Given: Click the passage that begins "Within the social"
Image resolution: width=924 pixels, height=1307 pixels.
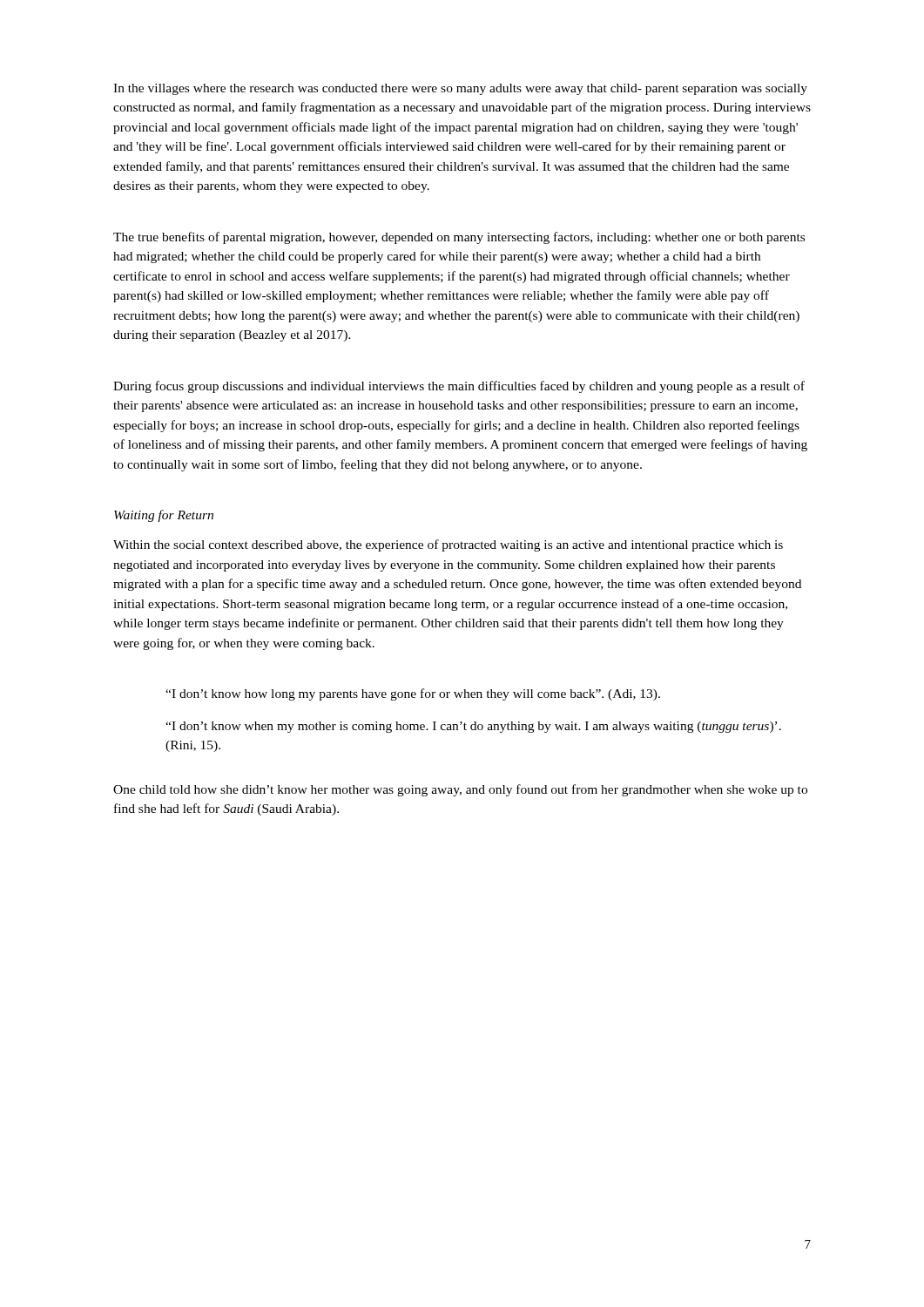Looking at the screenshot, I should [x=457, y=594].
